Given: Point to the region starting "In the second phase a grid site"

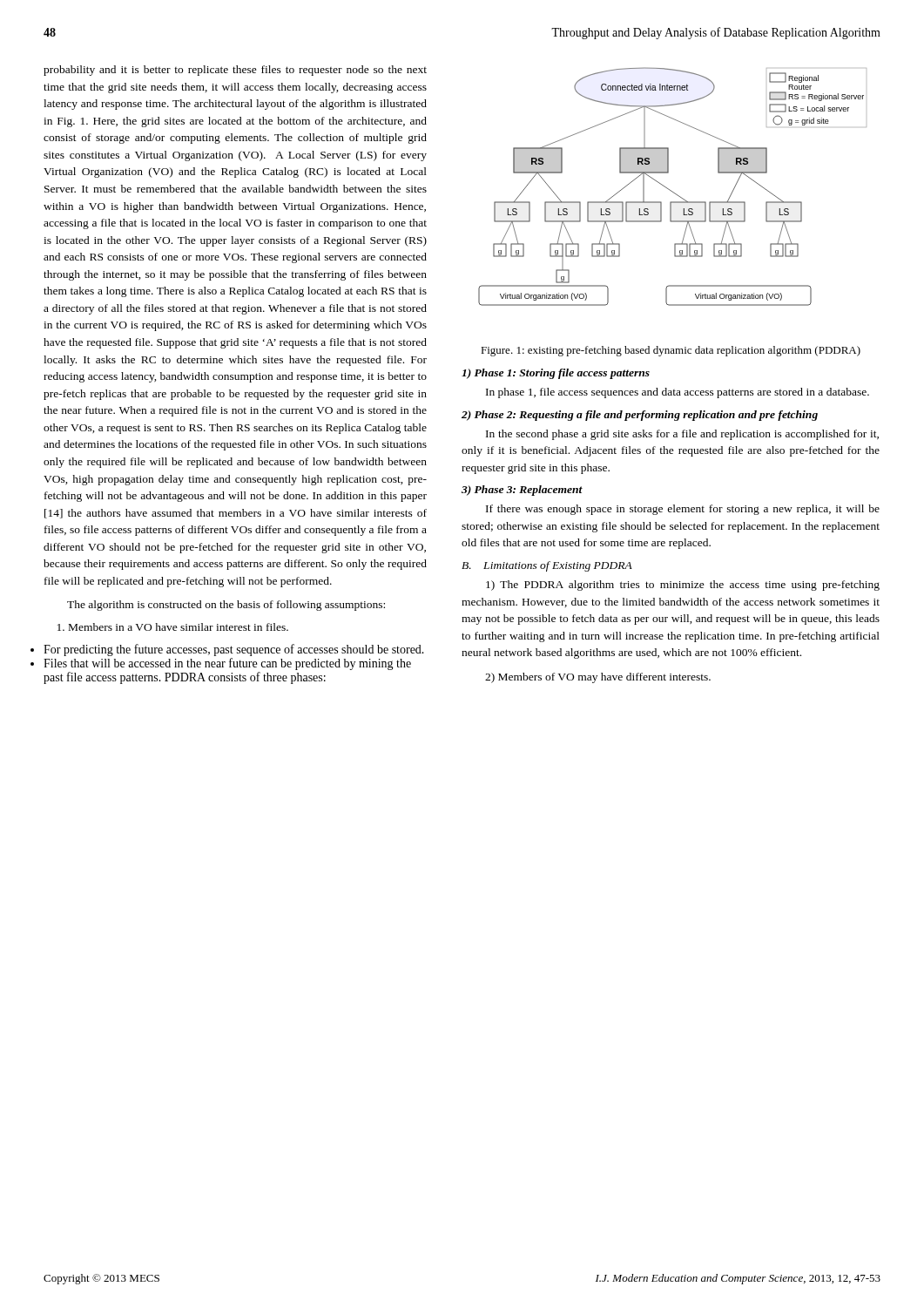Looking at the screenshot, I should [671, 450].
